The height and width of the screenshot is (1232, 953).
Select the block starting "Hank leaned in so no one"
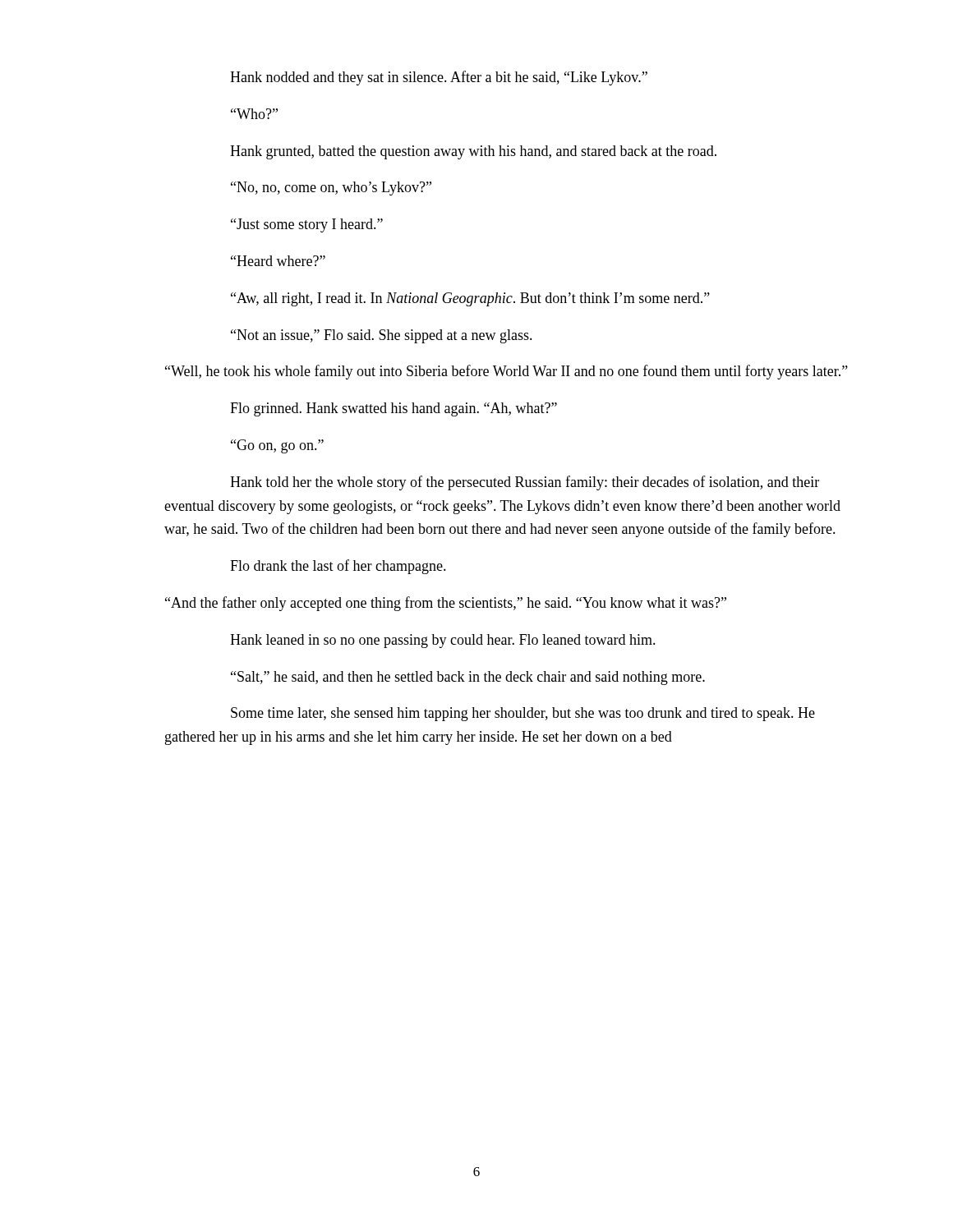(443, 640)
